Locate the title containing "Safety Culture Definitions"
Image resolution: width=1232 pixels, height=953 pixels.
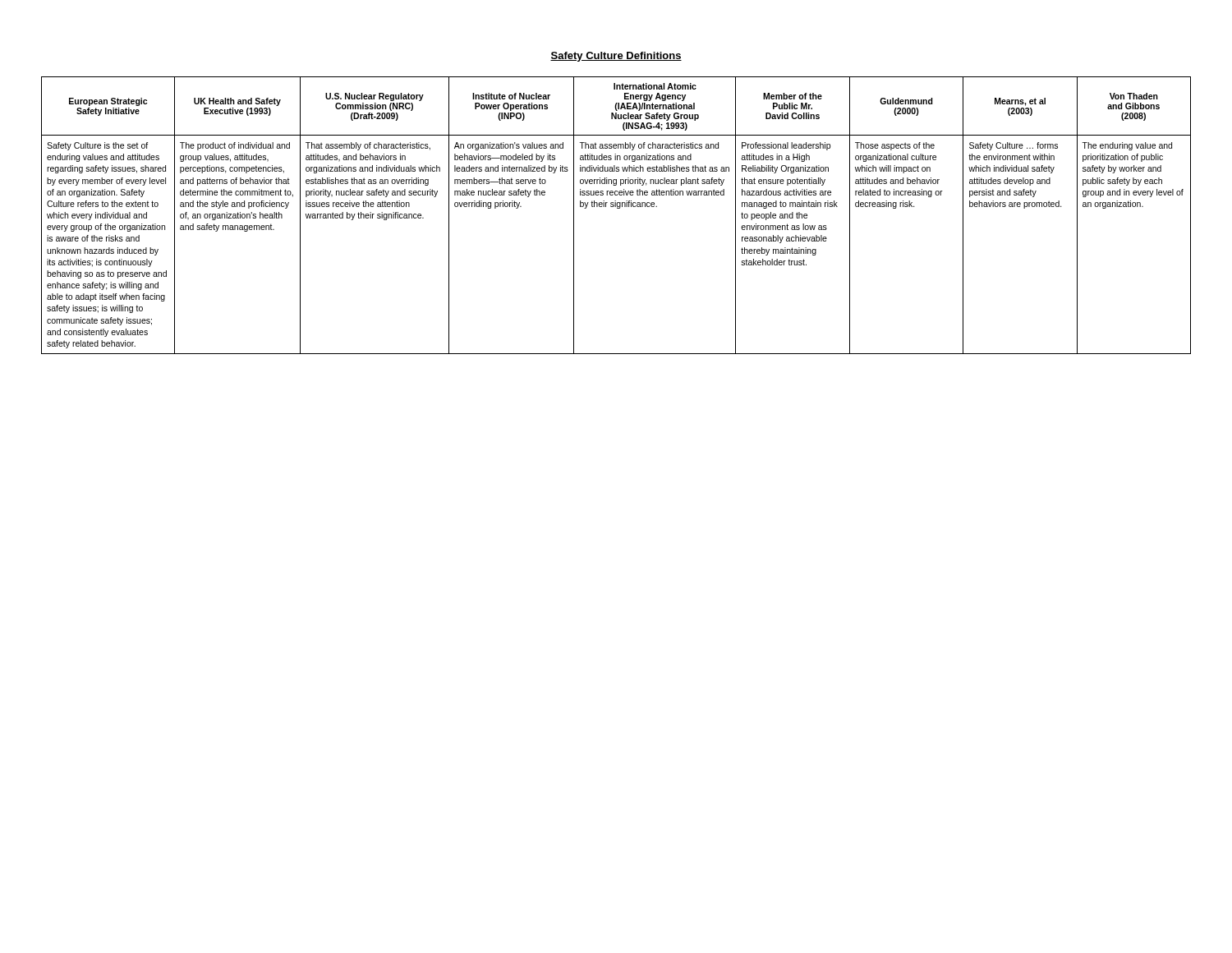[x=616, y=55]
